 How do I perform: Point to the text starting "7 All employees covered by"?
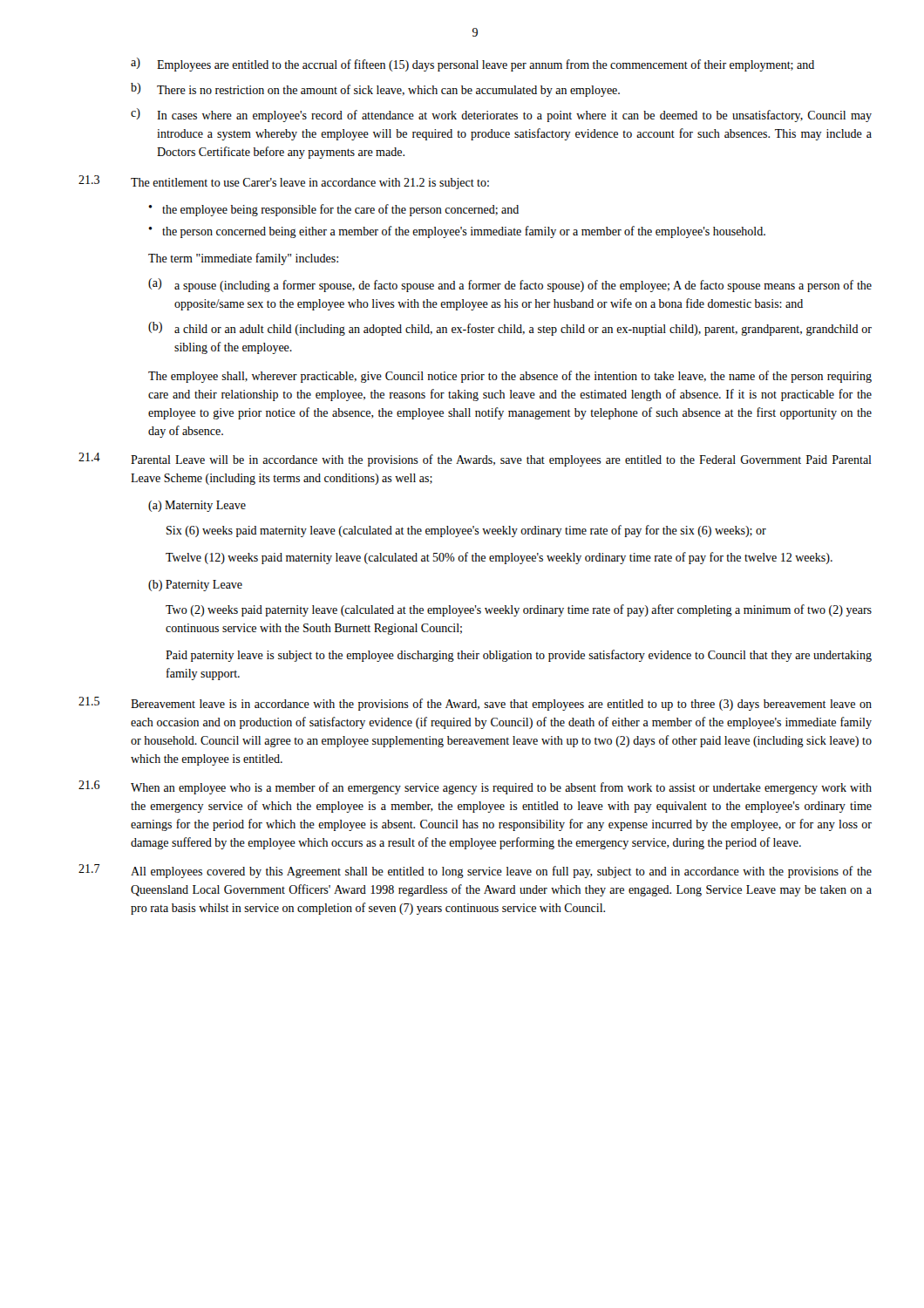[475, 890]
